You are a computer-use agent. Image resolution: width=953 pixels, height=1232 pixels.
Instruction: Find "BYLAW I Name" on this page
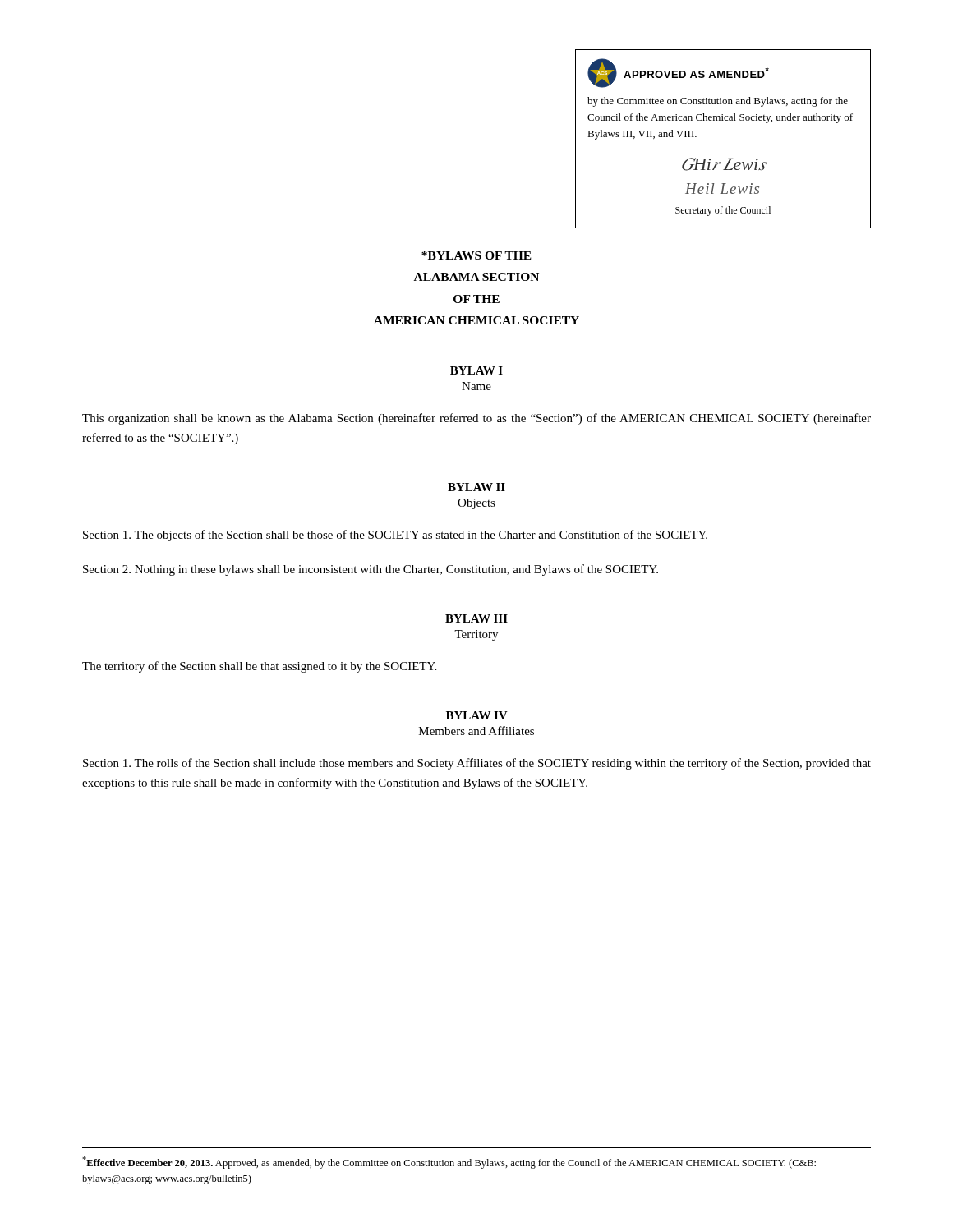476,379
